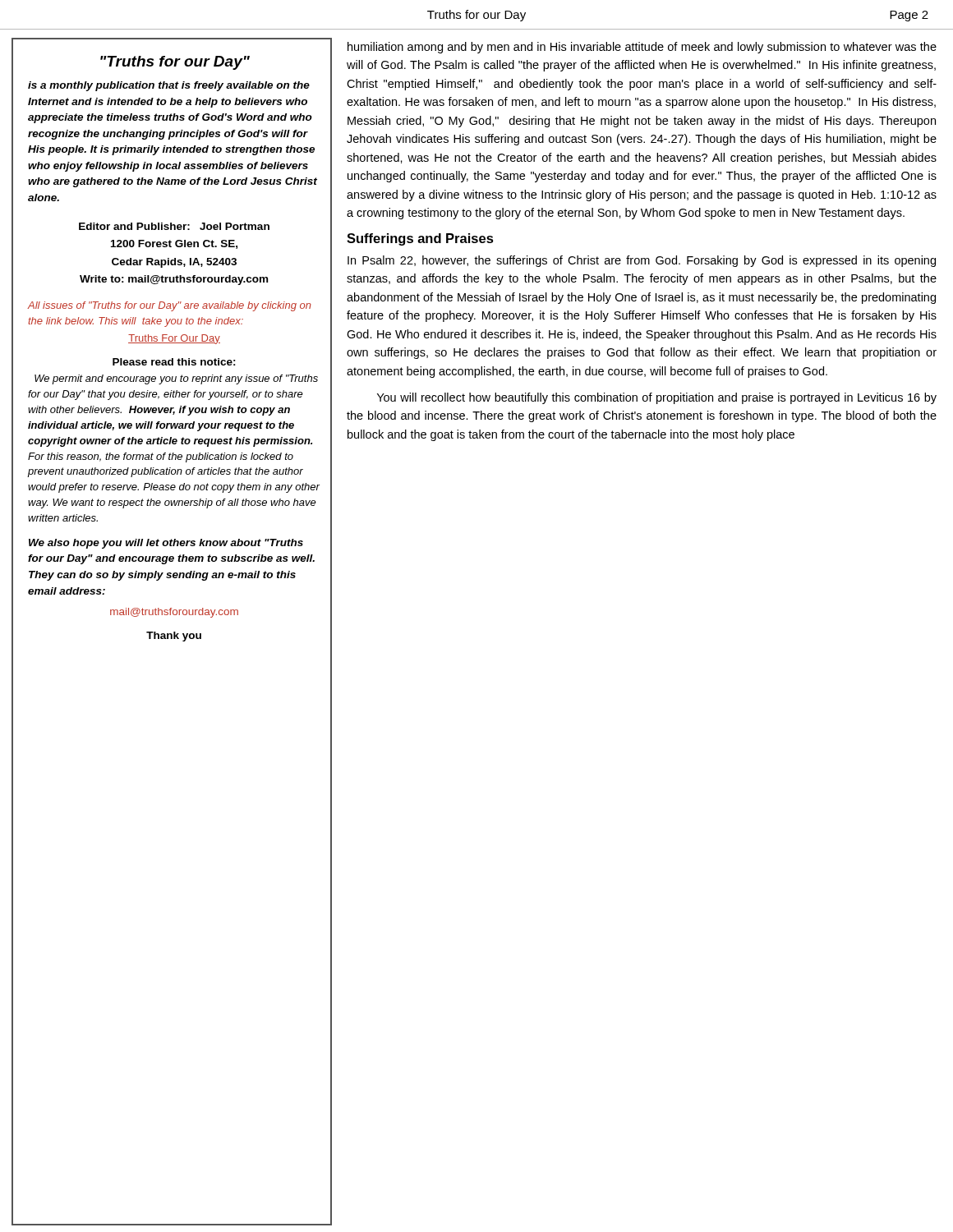
Task: Click on the region starting ""Truths for our Day""
Action: coord(174,61)
